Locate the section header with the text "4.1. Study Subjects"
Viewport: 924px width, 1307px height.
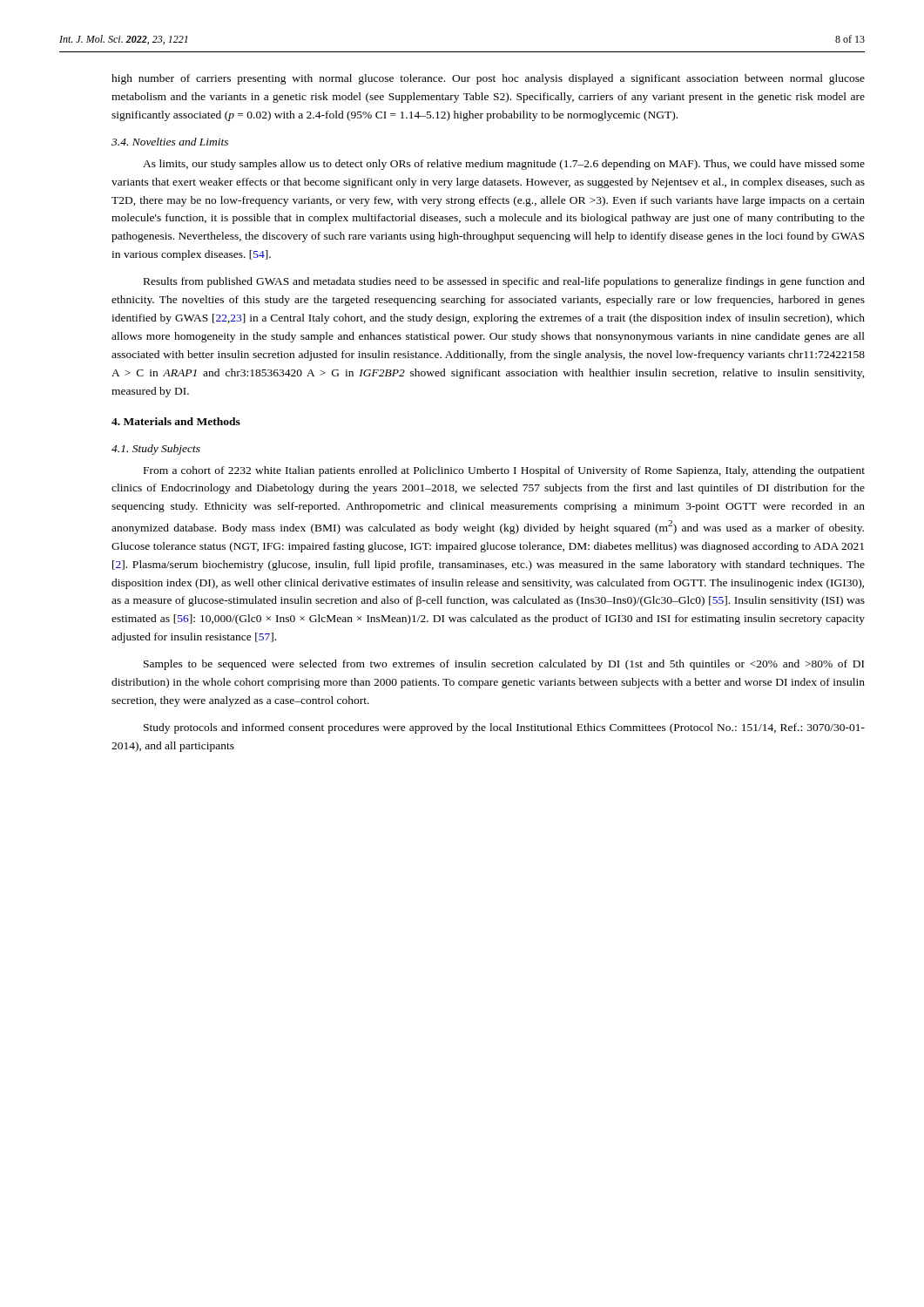pos(156,450)
